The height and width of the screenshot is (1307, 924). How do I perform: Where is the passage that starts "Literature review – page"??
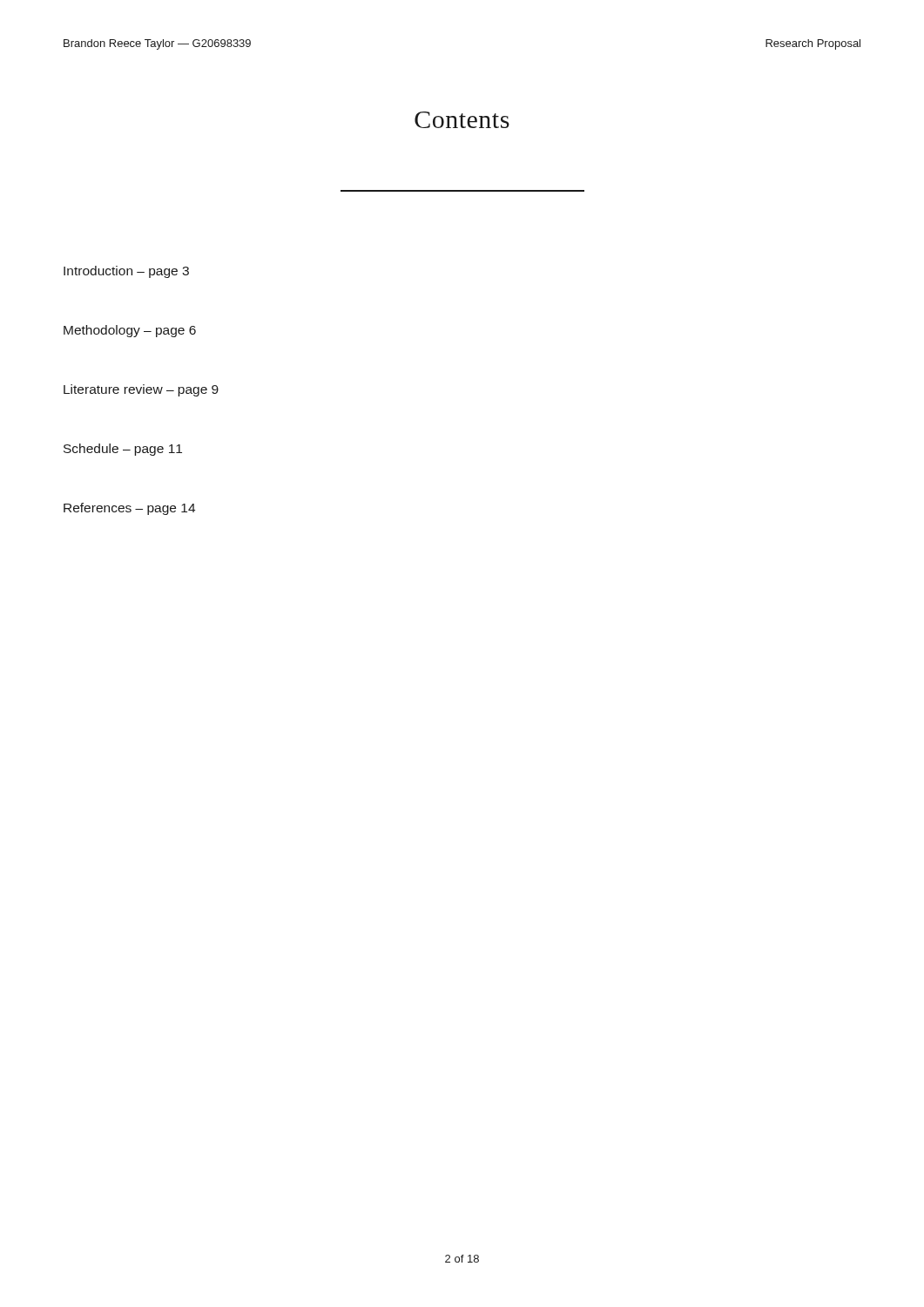141,389
